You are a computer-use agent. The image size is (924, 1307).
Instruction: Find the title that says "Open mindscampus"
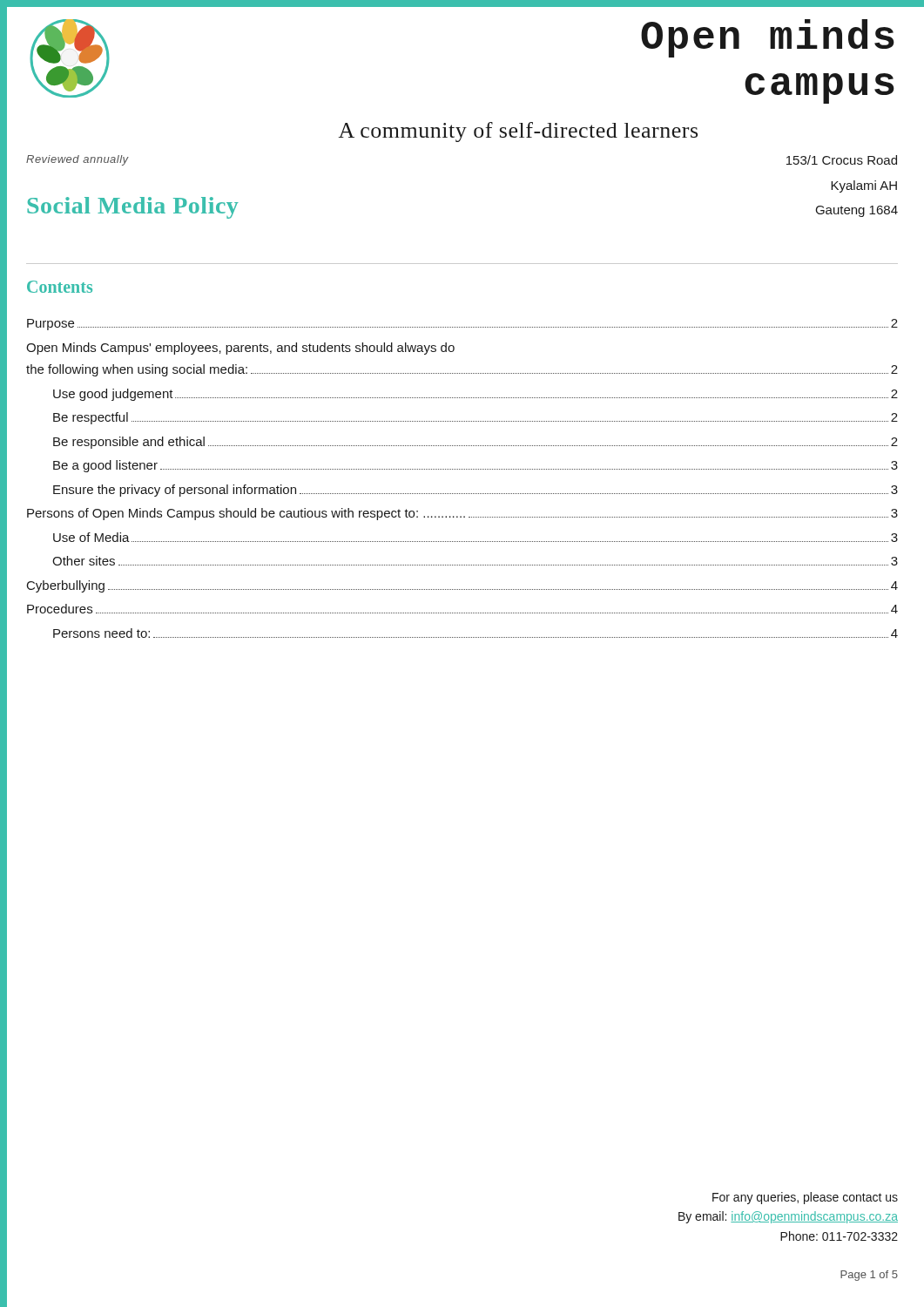(x=769, y=61)
